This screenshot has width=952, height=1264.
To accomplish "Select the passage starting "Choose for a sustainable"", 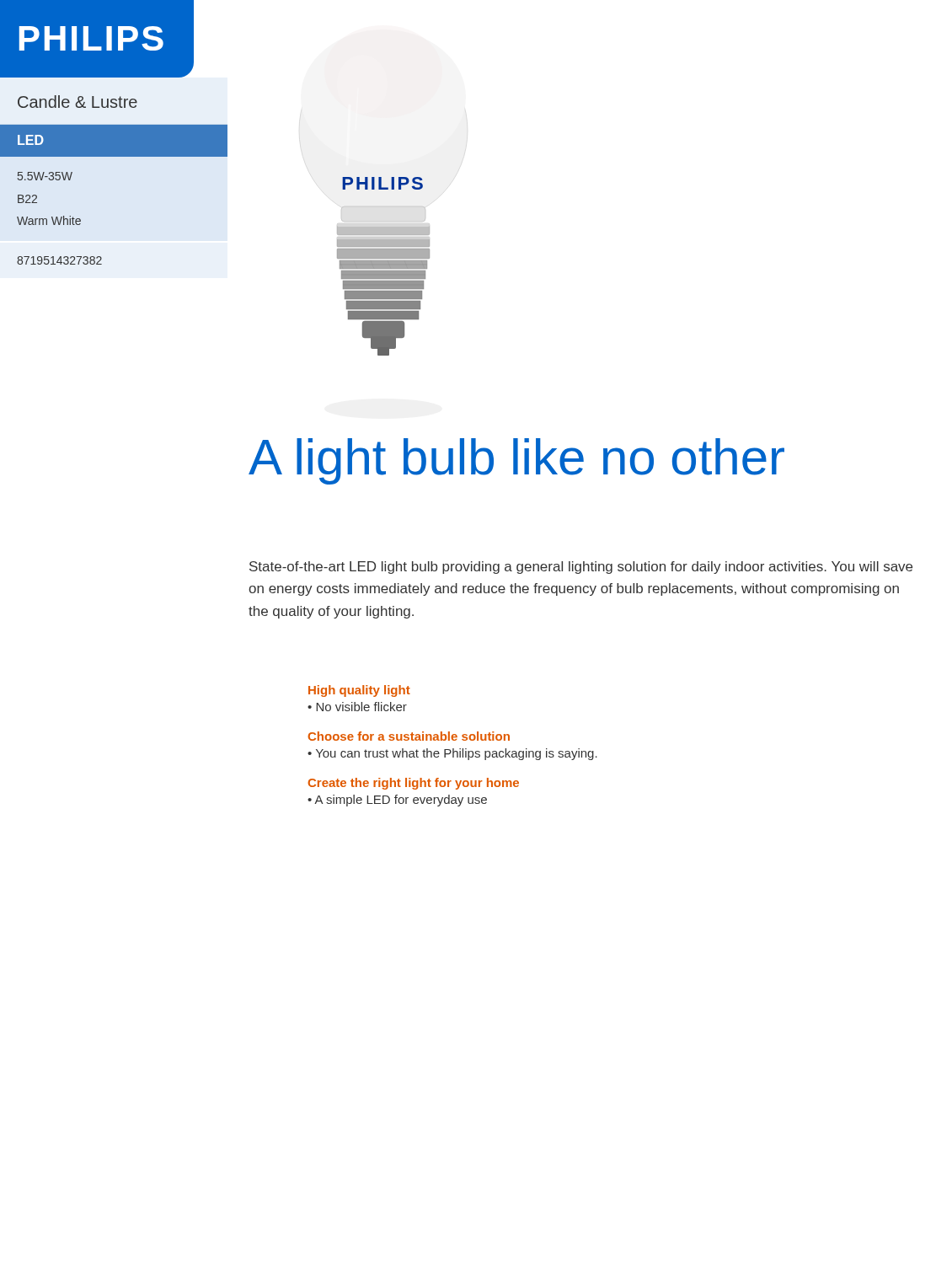I will (409, 736).
